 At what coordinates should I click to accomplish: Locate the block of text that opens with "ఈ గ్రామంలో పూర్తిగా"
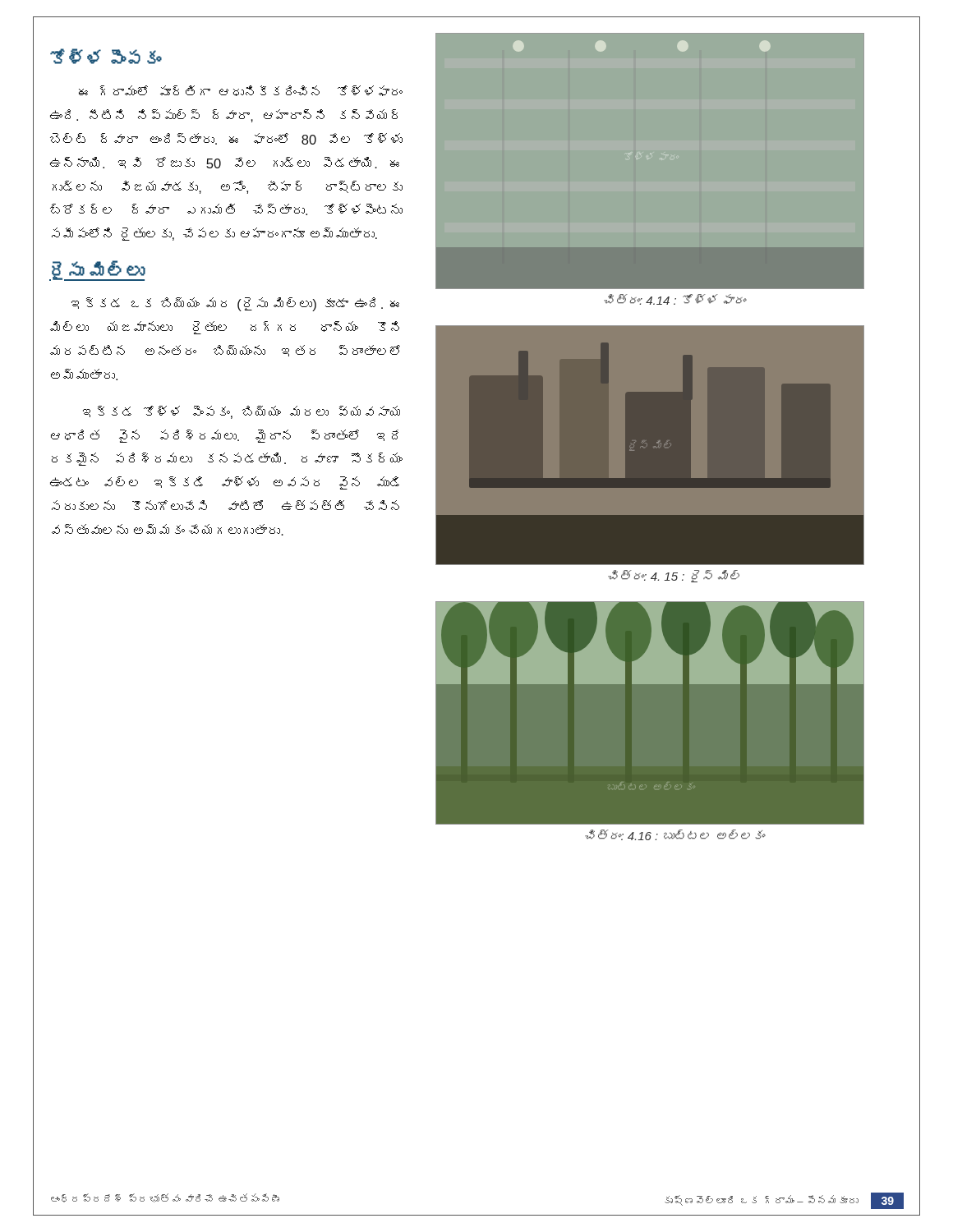(x=226, y=163)
